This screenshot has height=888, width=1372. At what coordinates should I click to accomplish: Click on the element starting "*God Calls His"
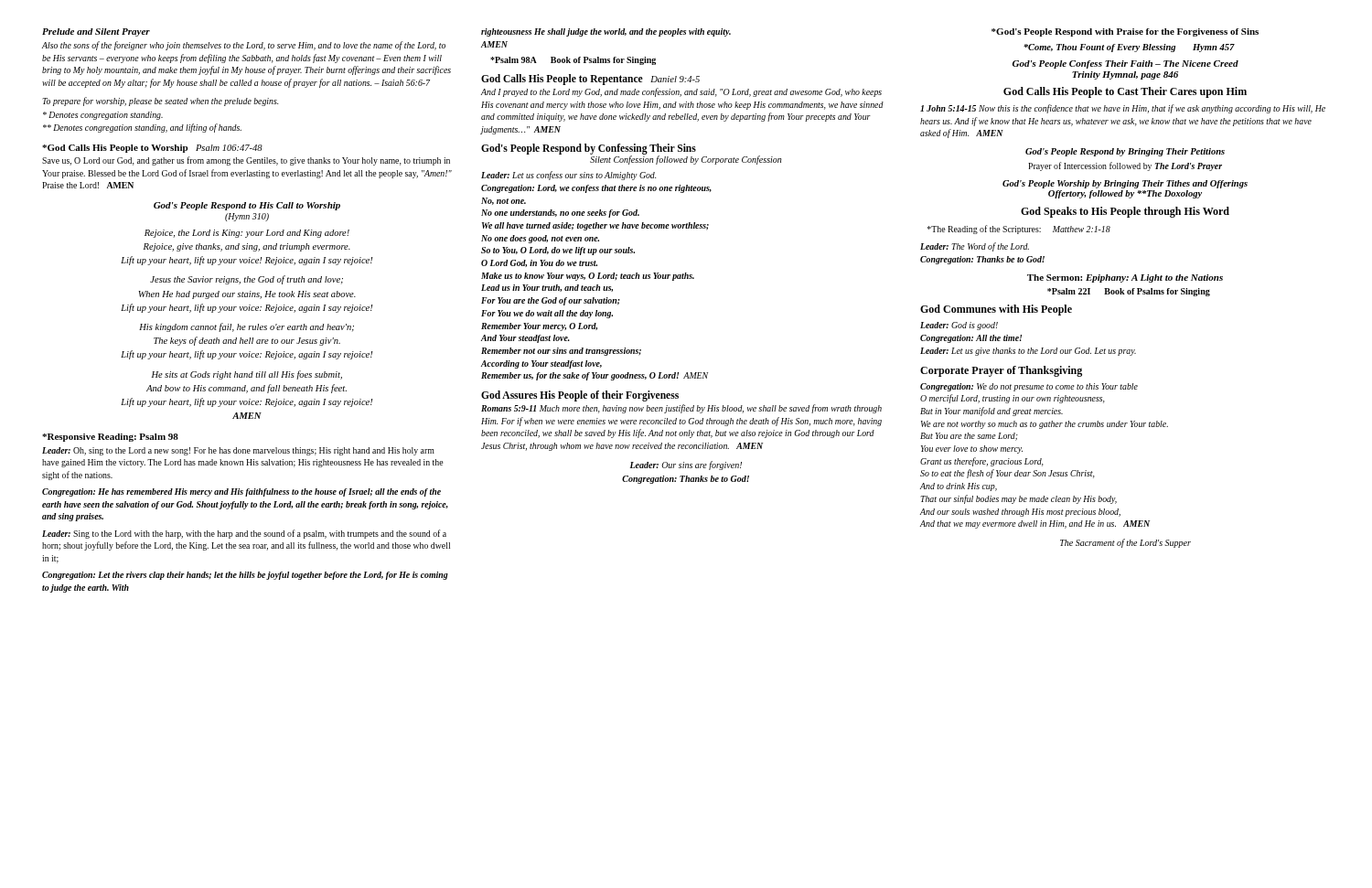[152, 147]
